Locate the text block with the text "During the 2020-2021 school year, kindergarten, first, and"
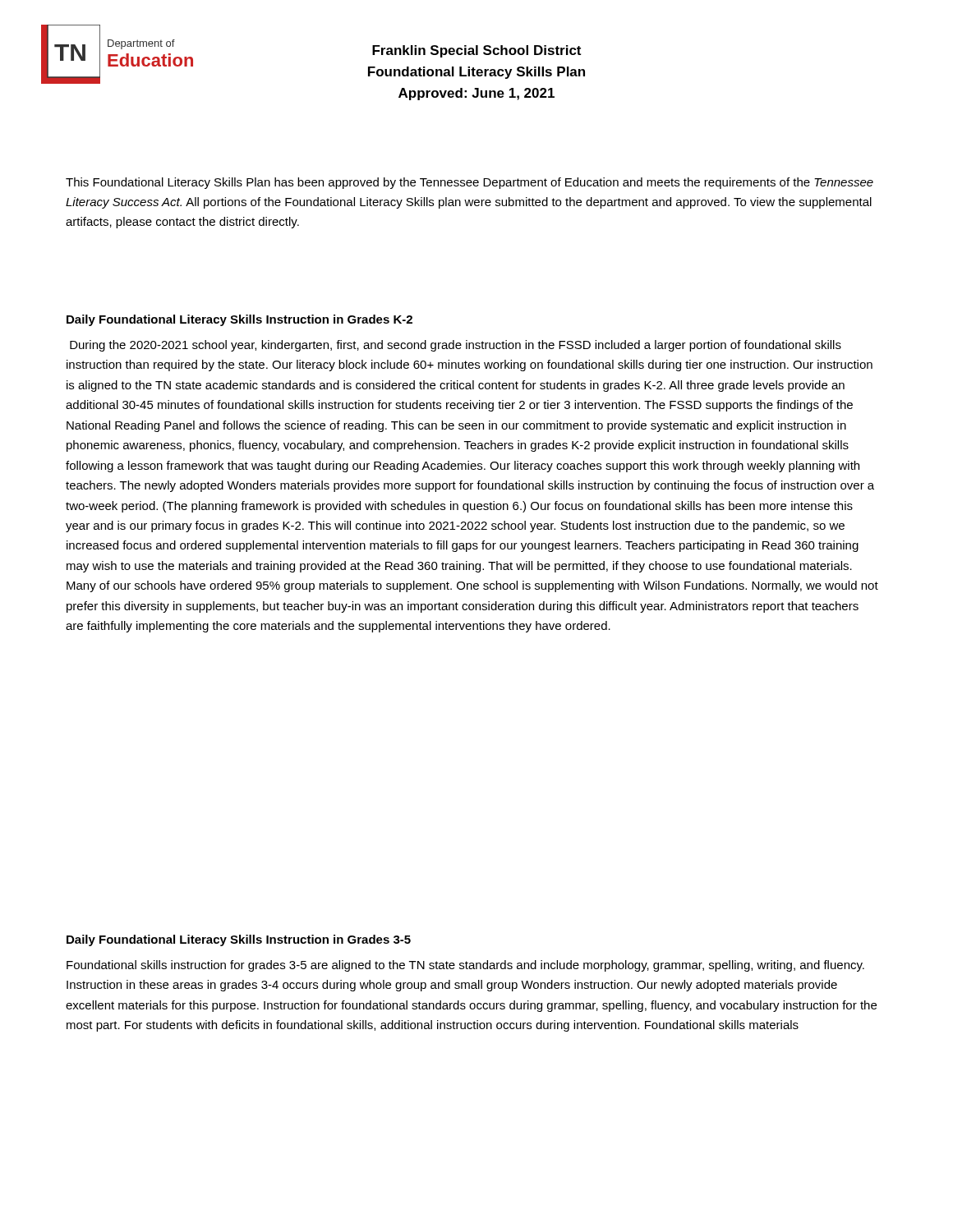The image size is (953, 1232). 472,485
